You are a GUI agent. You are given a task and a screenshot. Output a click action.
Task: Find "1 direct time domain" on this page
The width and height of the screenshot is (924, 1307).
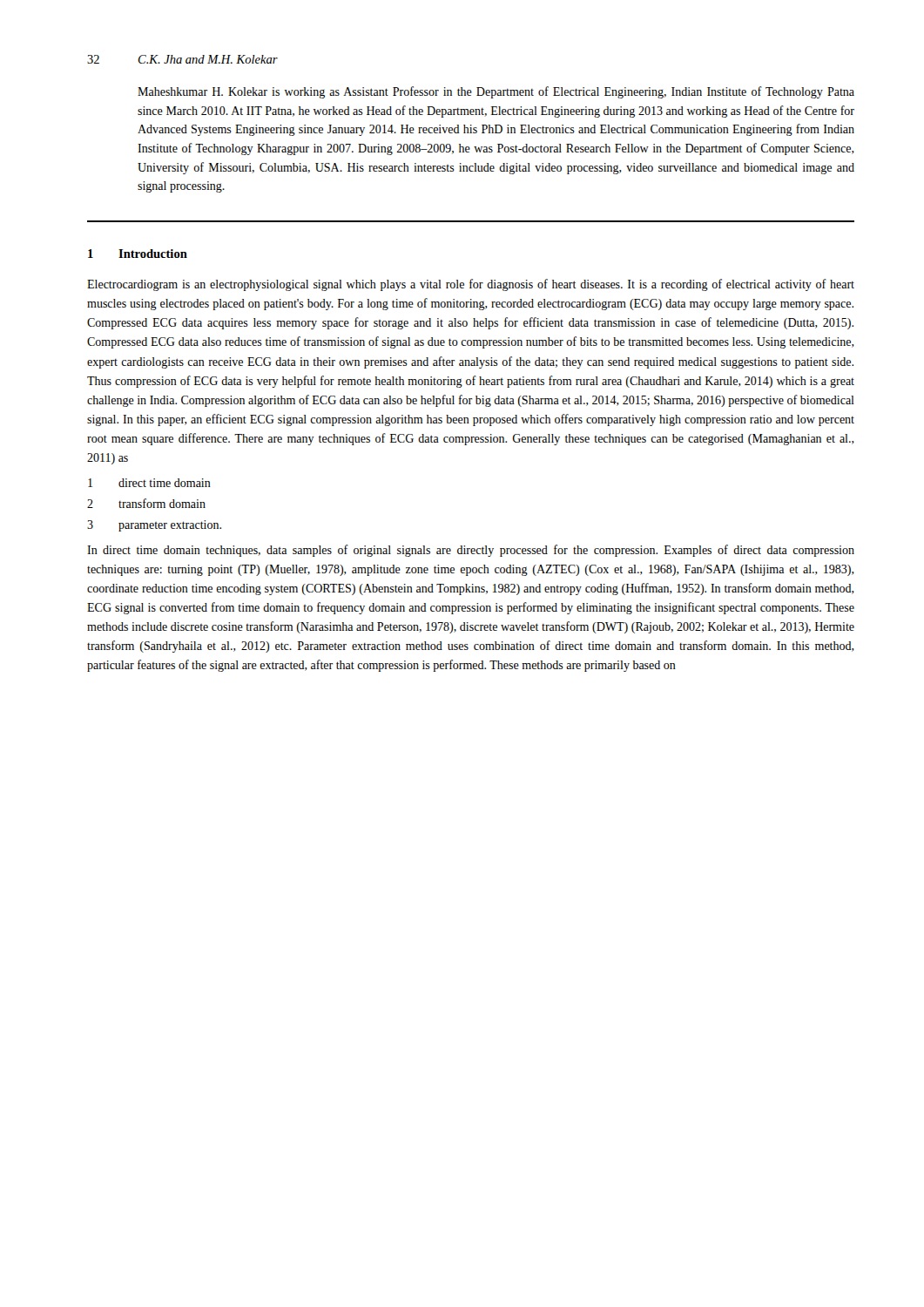[x=149, y=483]
